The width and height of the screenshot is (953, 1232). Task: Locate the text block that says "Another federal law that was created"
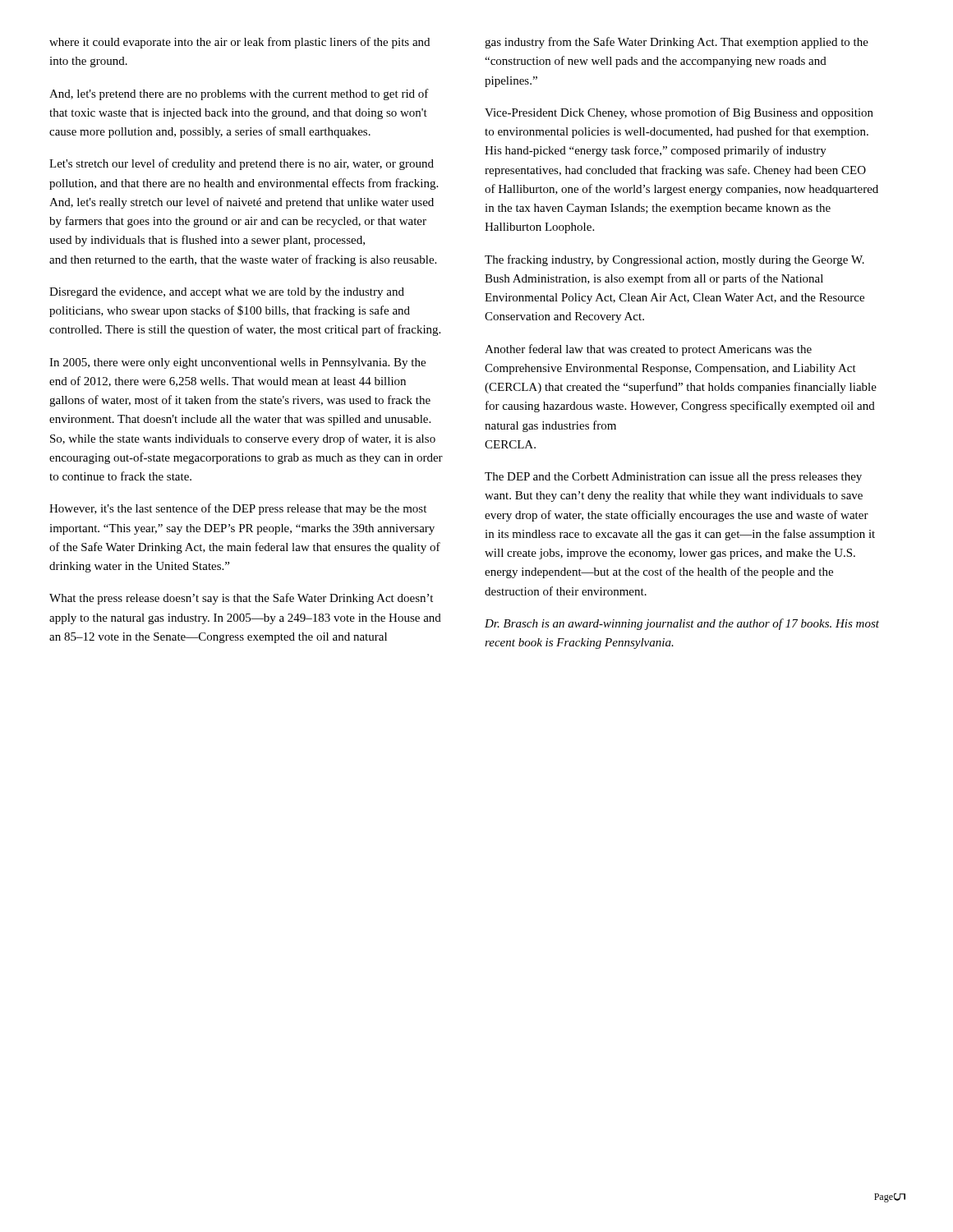(x=681, y=396)
